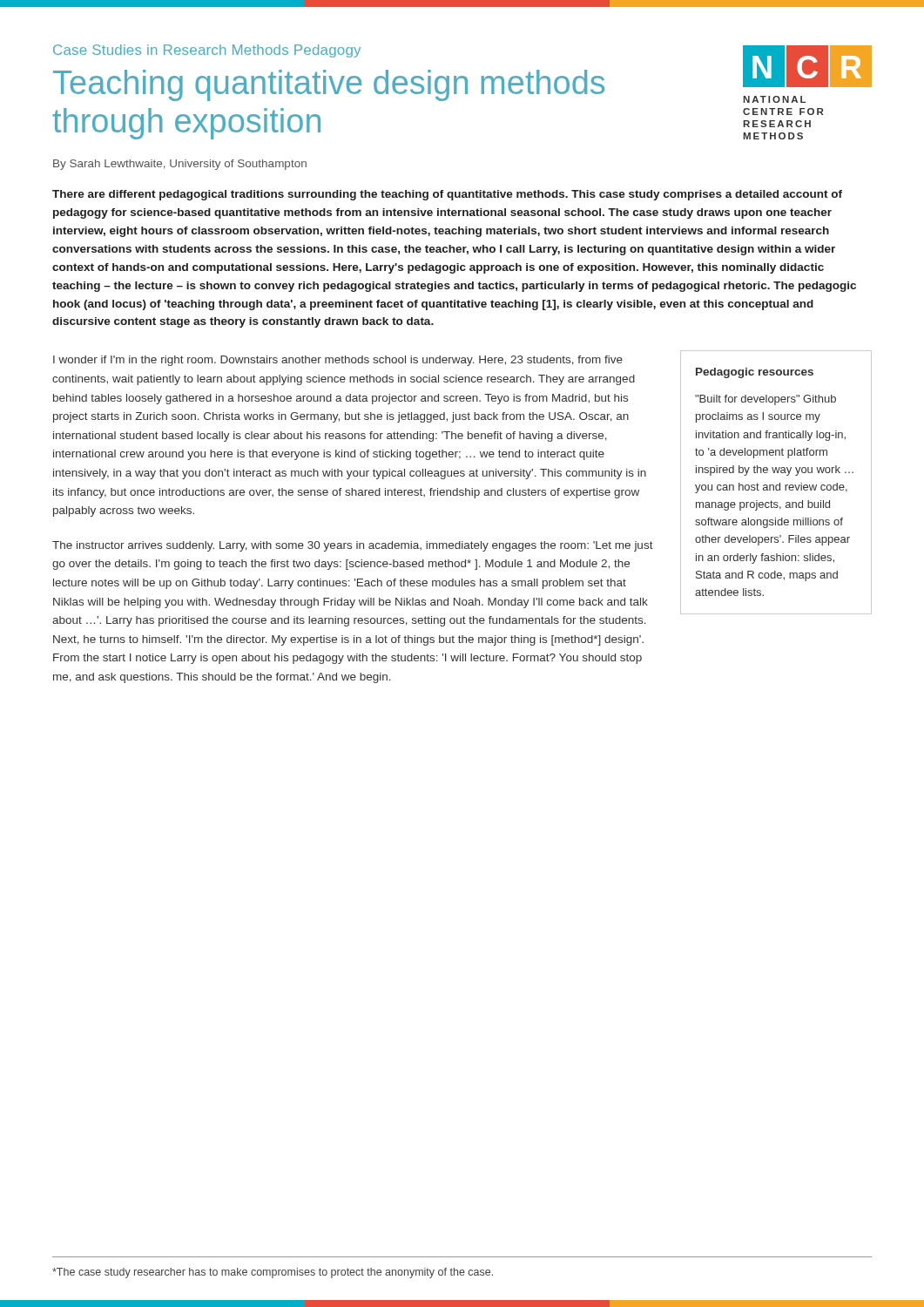Click on the text block containing "Pedagogic resources "Built for developers""
Screen dimensions: 1307x924
click(x=776, y=482)
